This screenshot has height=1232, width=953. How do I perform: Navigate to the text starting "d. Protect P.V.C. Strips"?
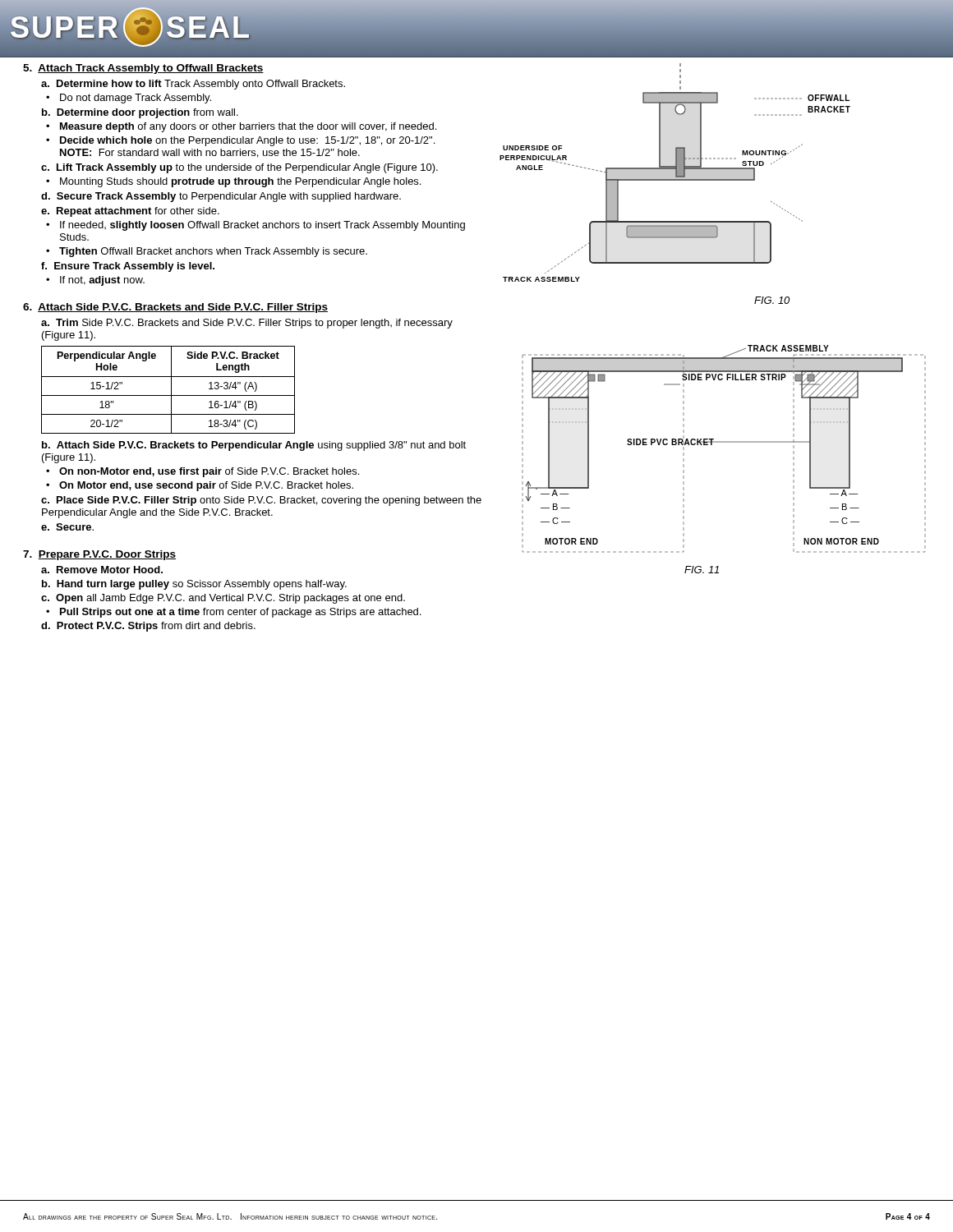149,625
